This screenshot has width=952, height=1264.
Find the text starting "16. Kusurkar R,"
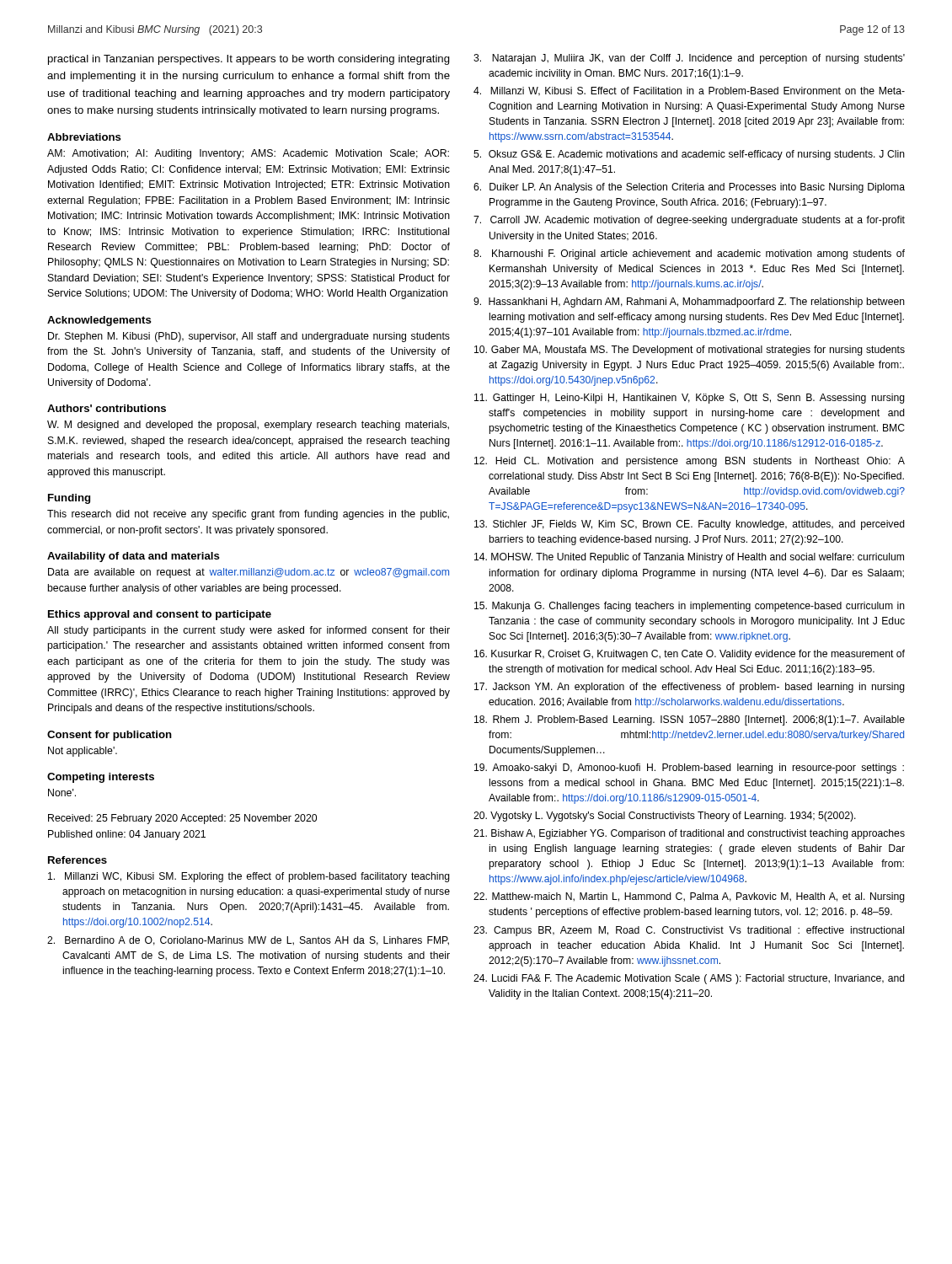coord(689,661)
